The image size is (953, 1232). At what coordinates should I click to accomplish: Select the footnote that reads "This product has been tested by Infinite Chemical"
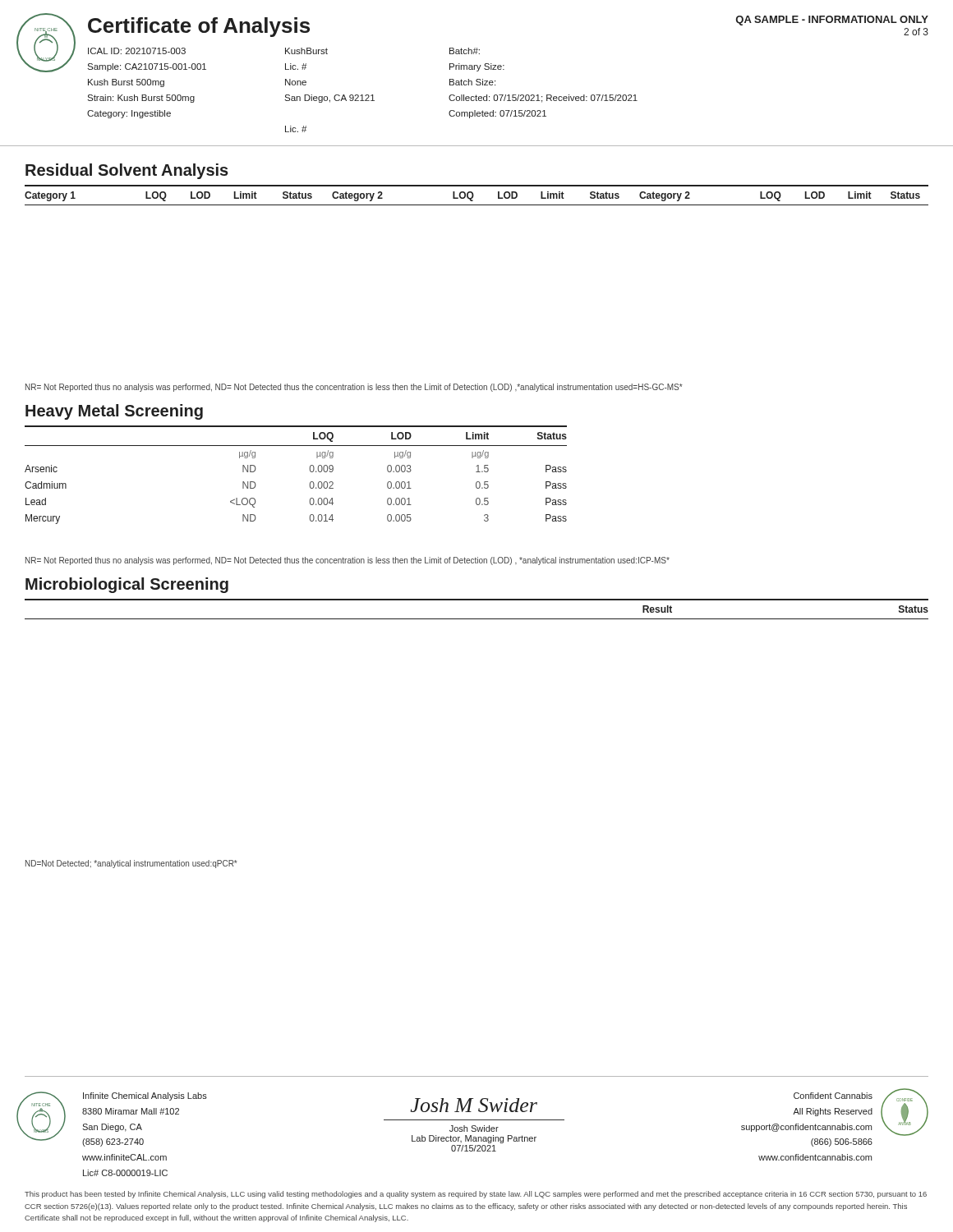tap(476, 1206)
